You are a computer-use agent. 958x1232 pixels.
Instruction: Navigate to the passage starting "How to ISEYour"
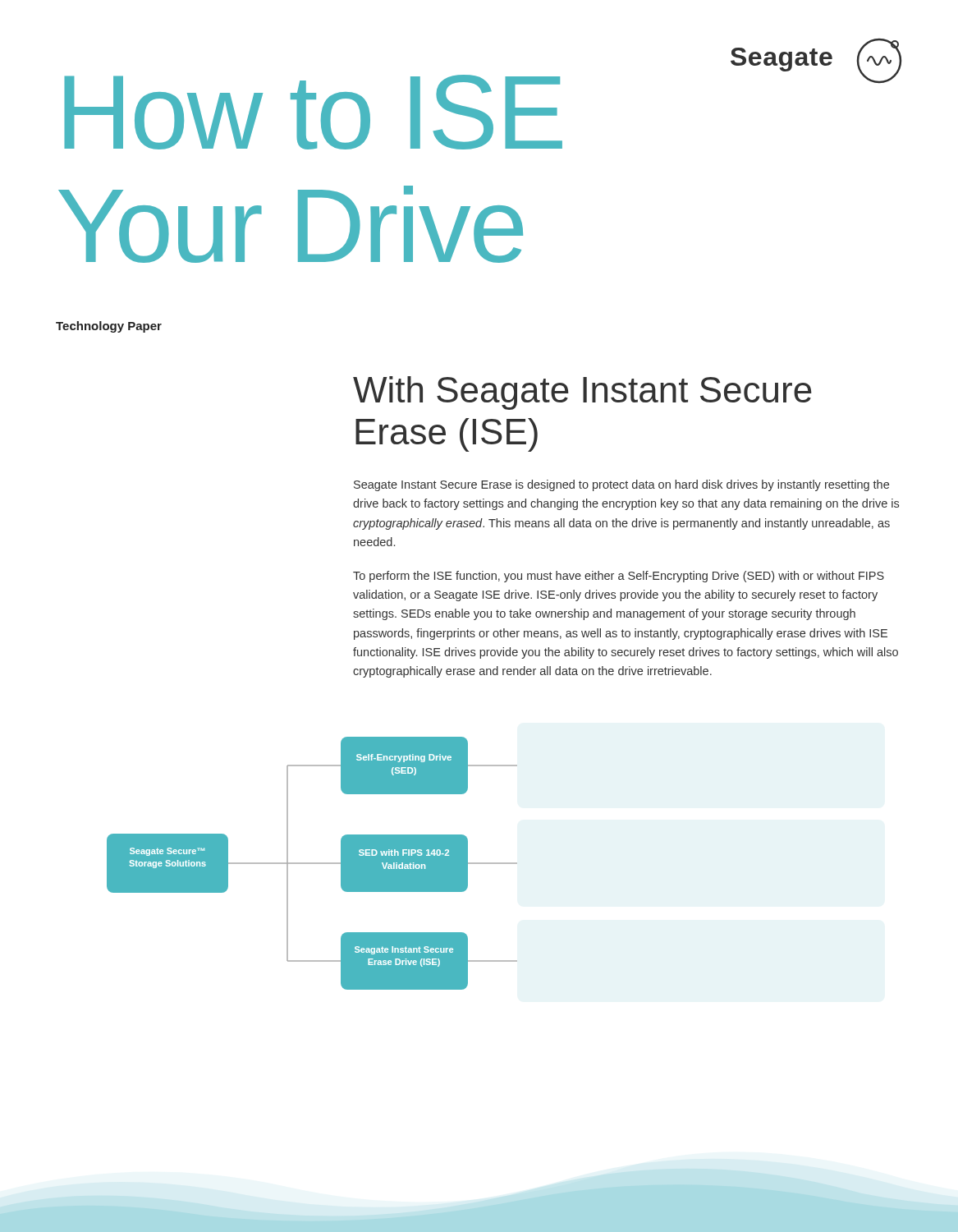[x=310, y=169]
